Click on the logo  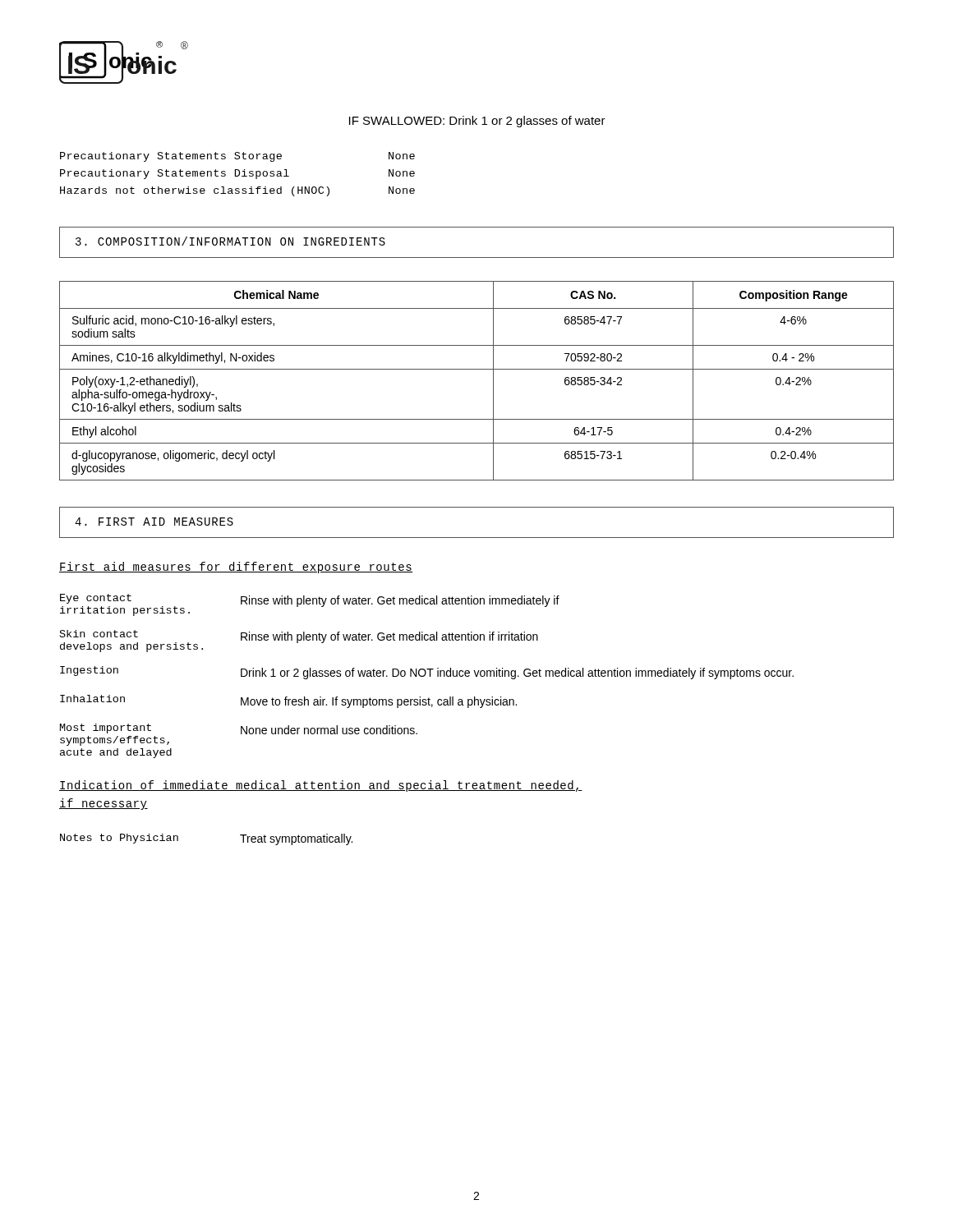[x=476, y=64]
